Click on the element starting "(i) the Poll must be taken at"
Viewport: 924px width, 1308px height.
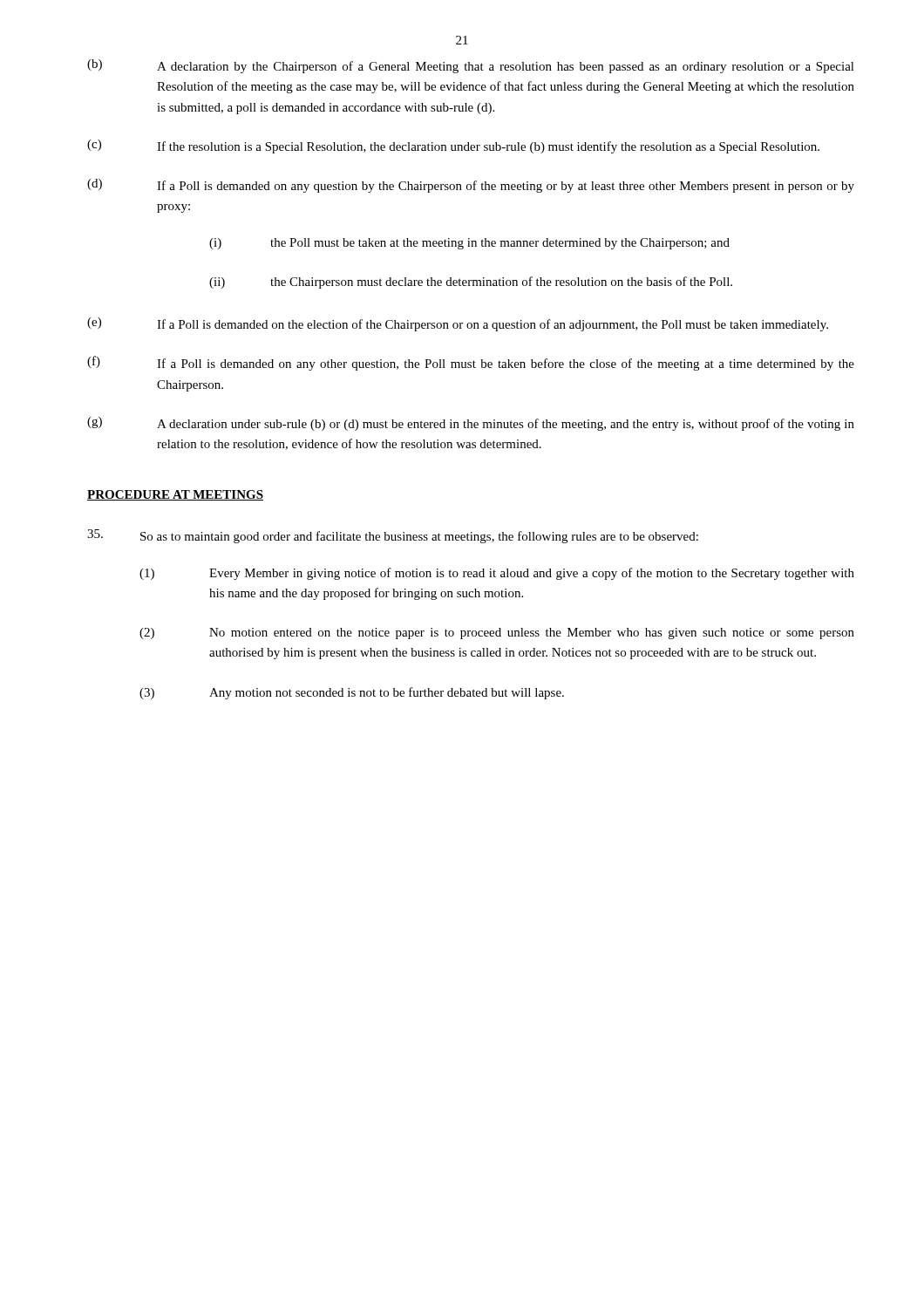[x=532, y=243]
